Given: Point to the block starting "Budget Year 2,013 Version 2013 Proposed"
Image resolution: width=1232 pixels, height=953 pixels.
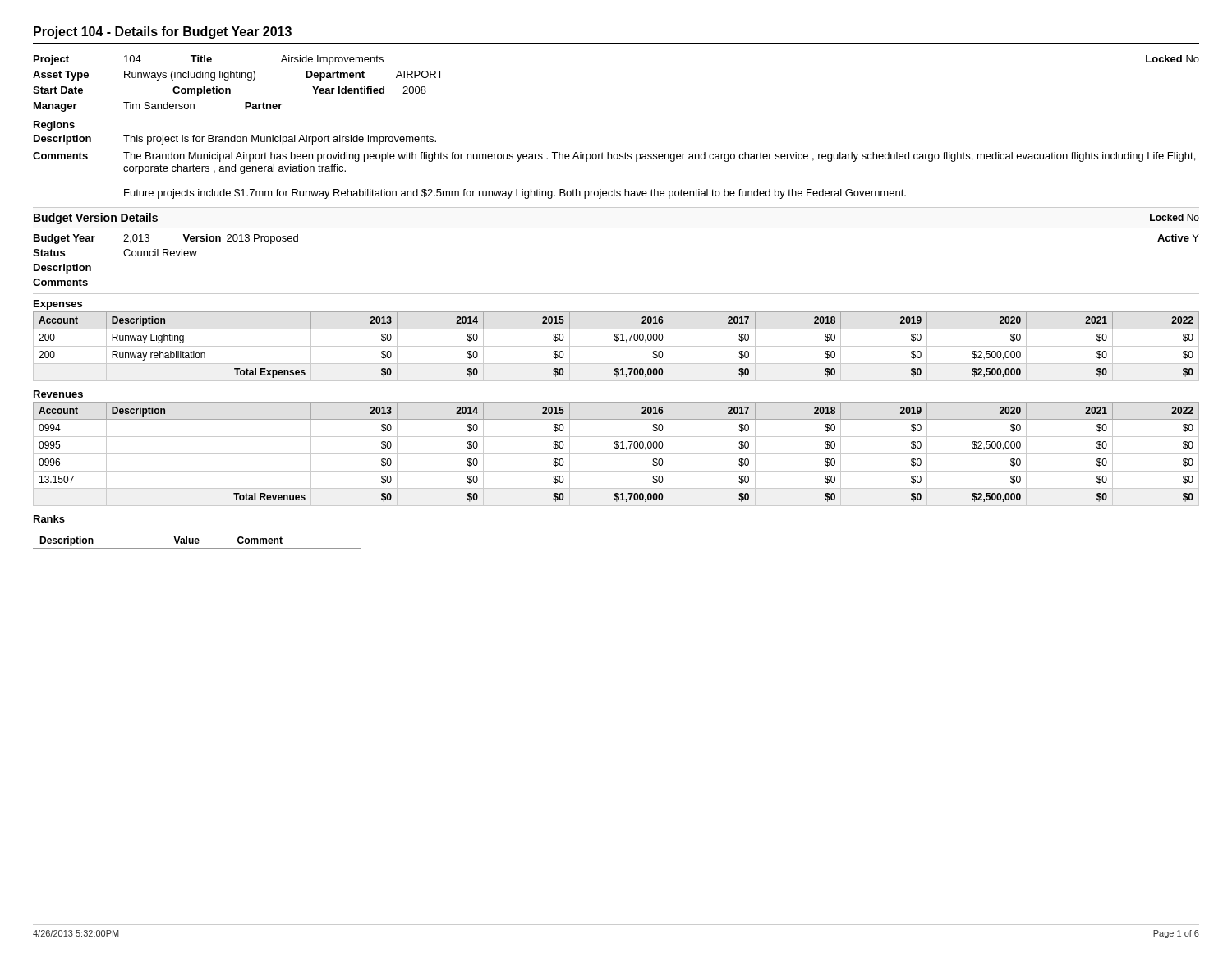Looking at the screenshot, I should tap(616, 238).
